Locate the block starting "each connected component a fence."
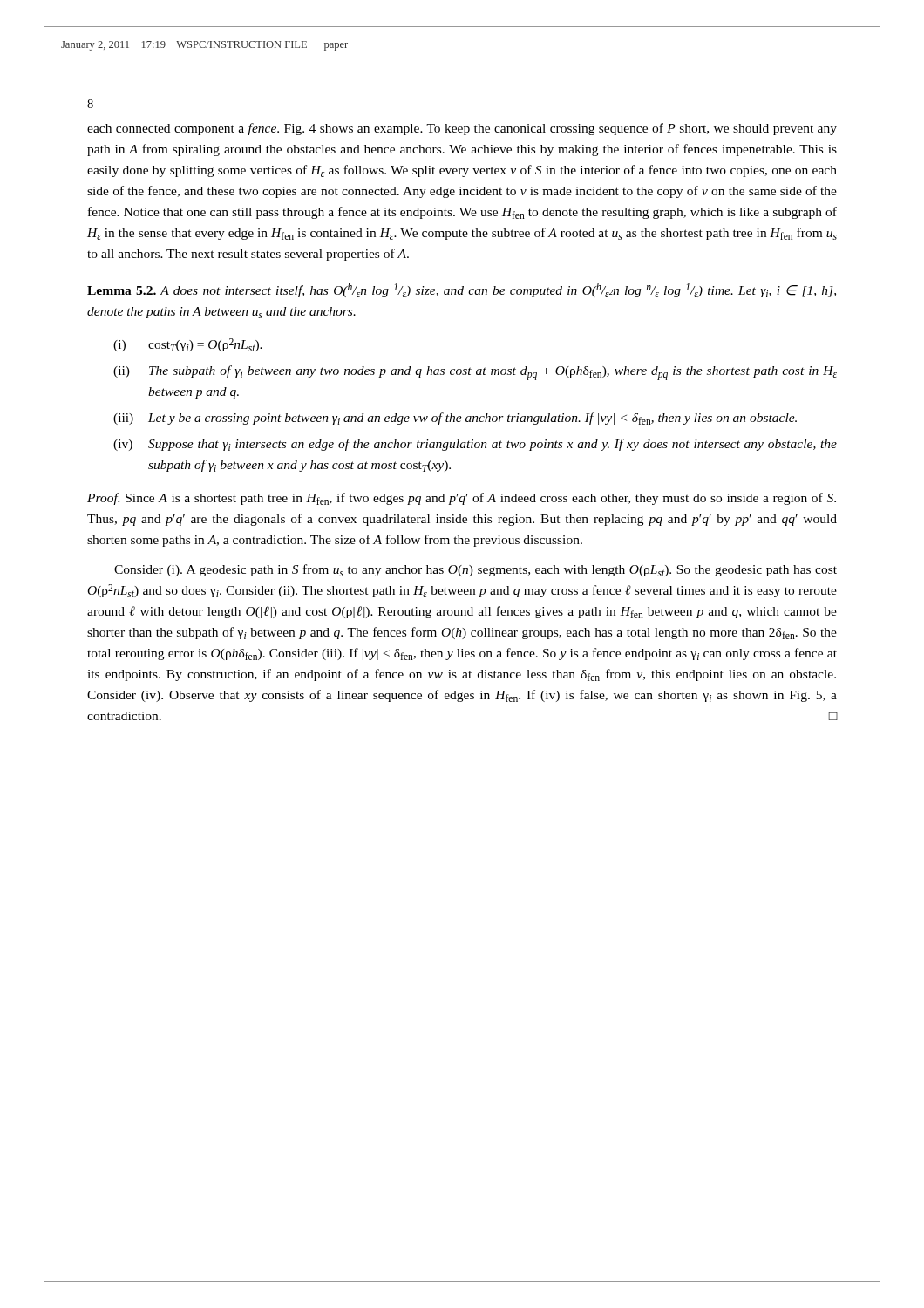This screenshot has height=1308, width=924. (462, 191)
